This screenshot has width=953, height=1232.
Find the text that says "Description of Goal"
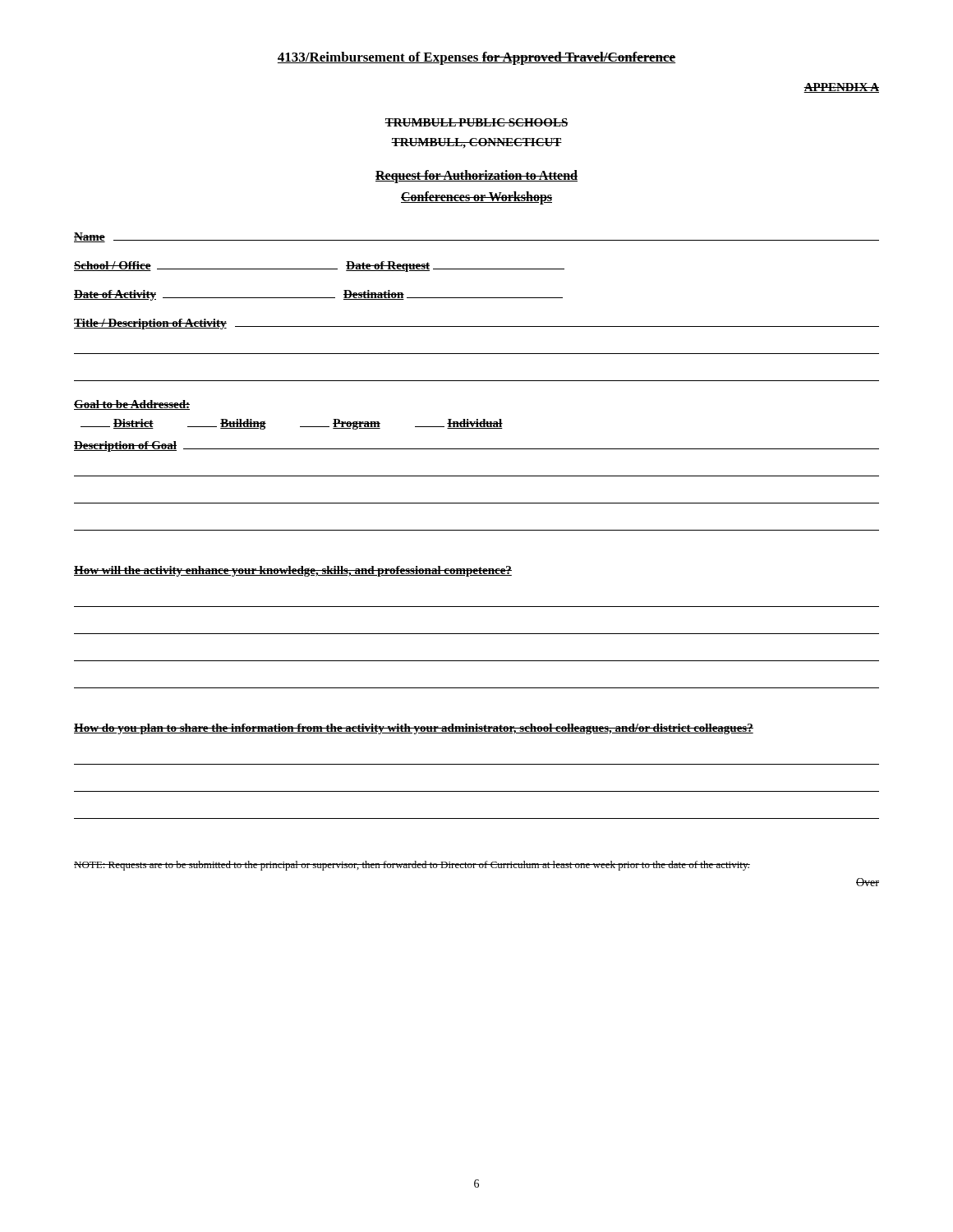click(x=476, y=446)
